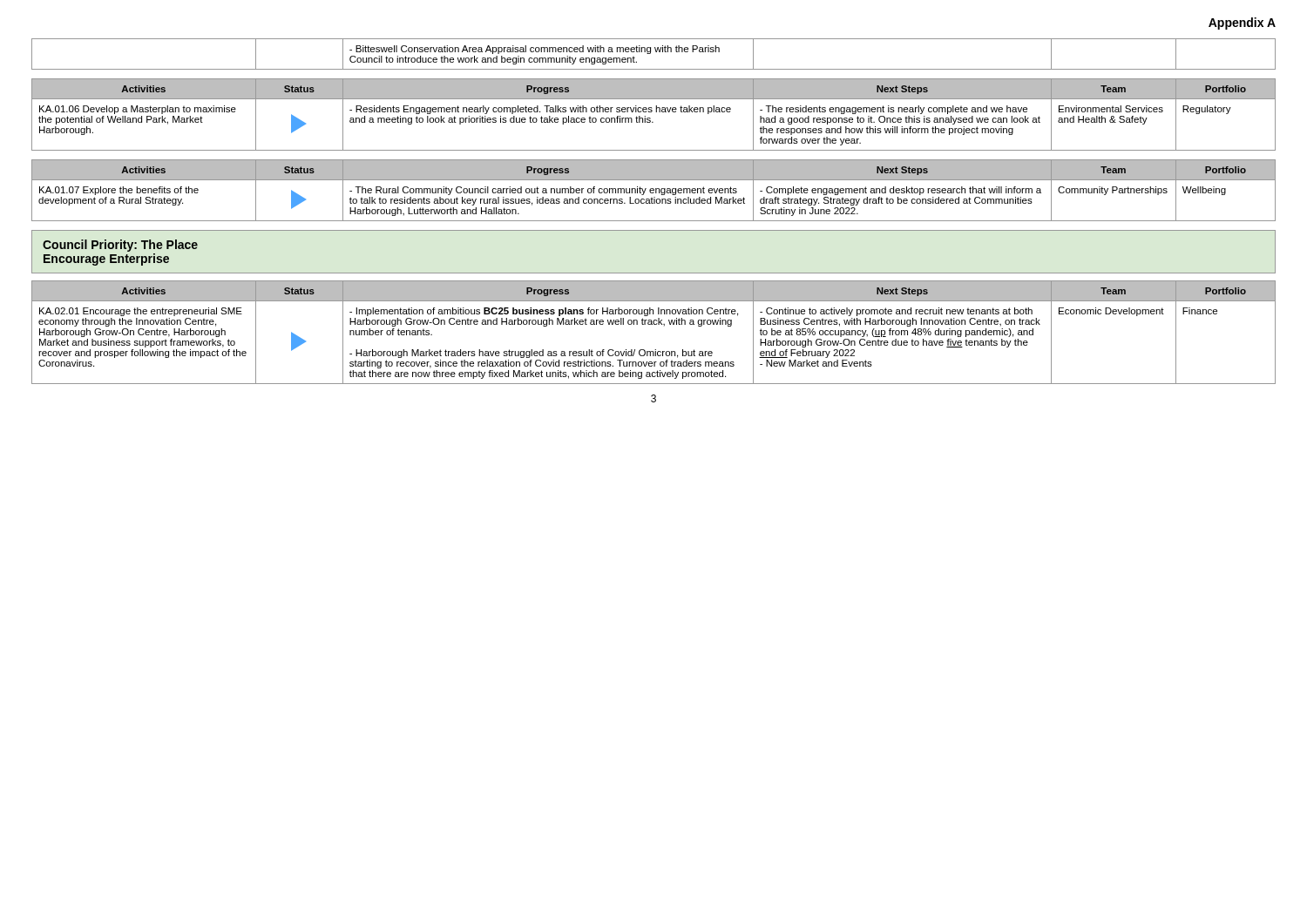
Task: Locate the table with the text "KA.02.01 Encourage the entrepreneurial"
Action: pos(654,332)
